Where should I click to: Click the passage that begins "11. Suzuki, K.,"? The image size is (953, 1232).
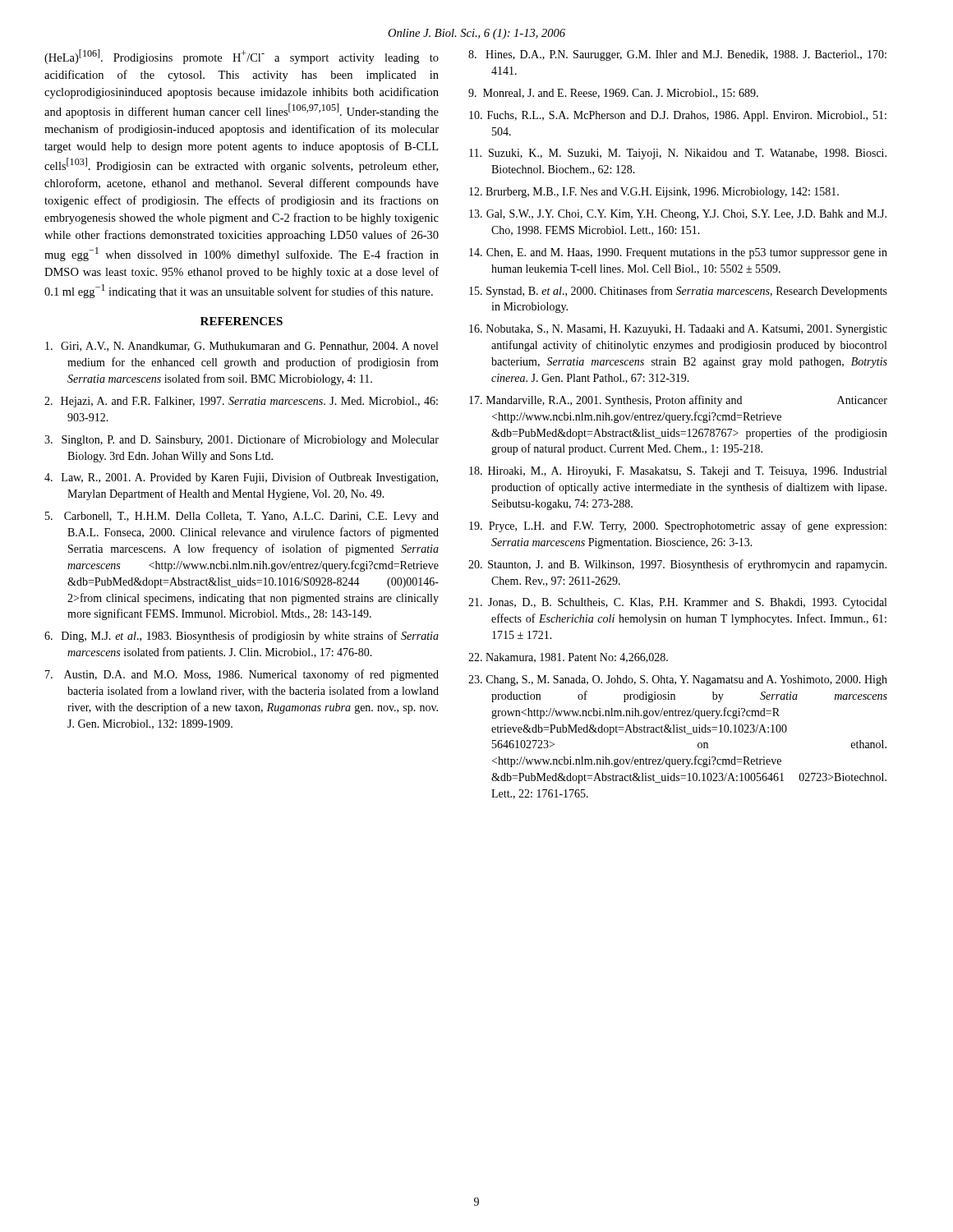pos(678,162)
